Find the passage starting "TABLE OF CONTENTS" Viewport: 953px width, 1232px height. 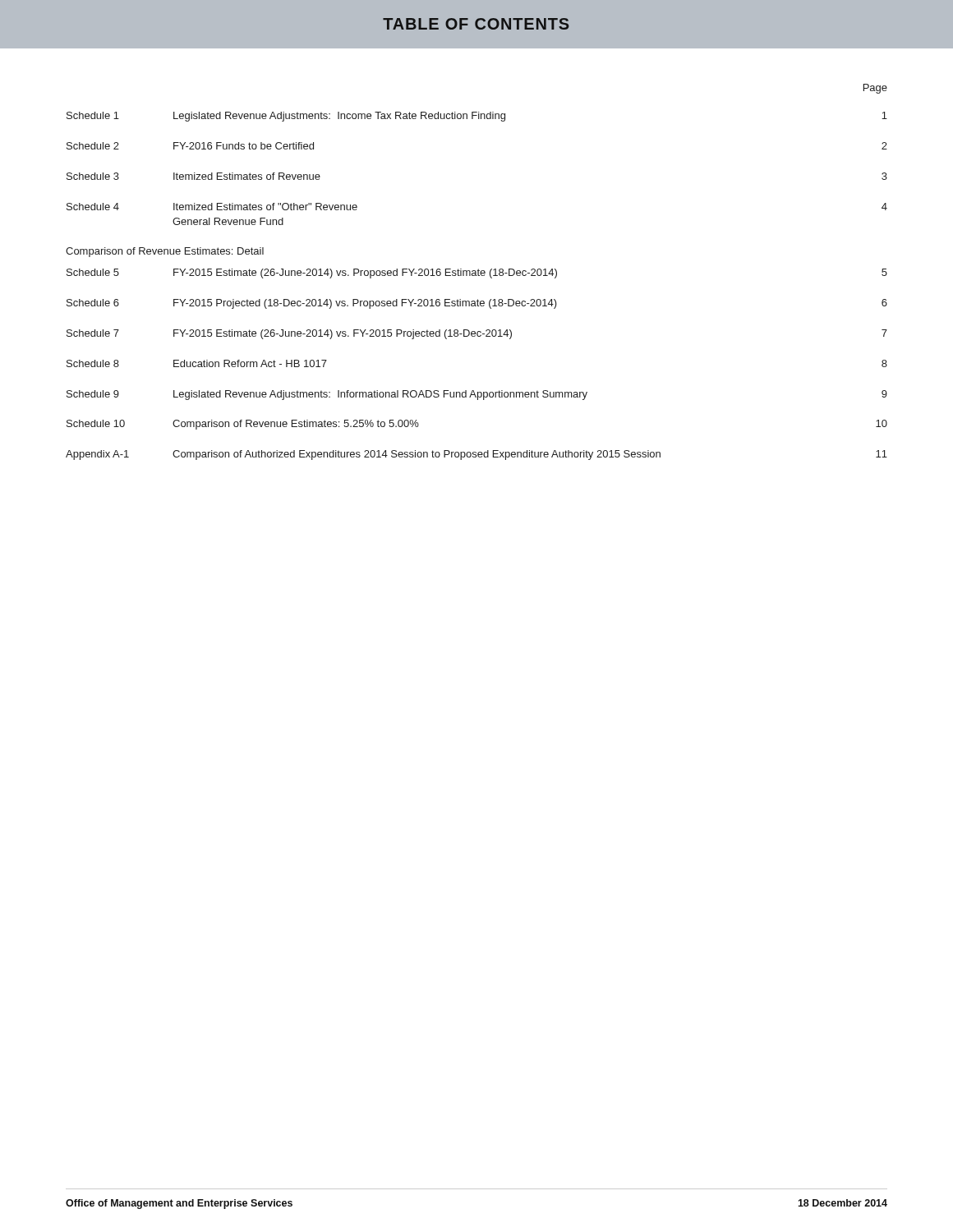pyautogui.click(x=476, y=24)
